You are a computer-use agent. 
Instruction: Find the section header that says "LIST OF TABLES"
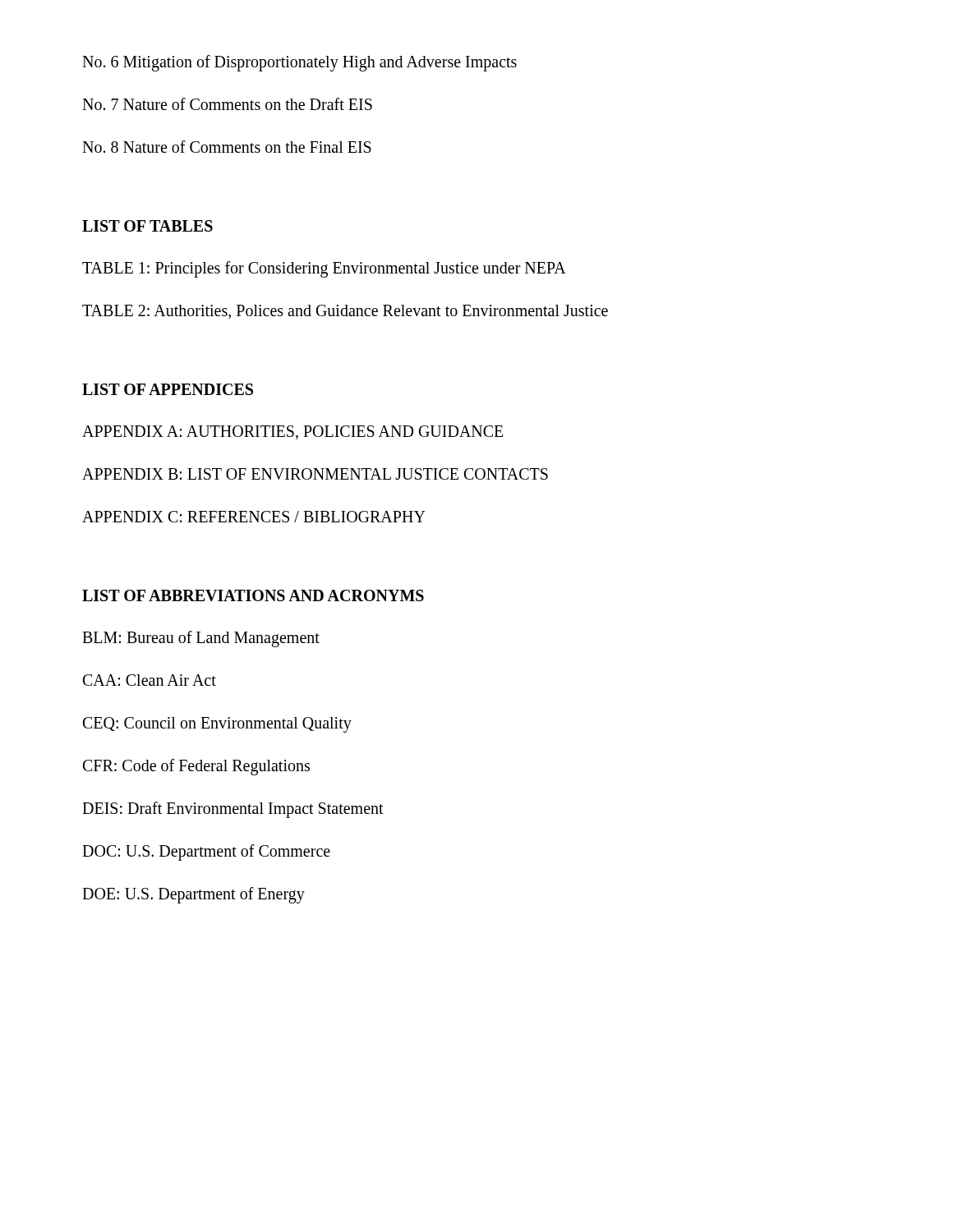click(x=148, y=226)
